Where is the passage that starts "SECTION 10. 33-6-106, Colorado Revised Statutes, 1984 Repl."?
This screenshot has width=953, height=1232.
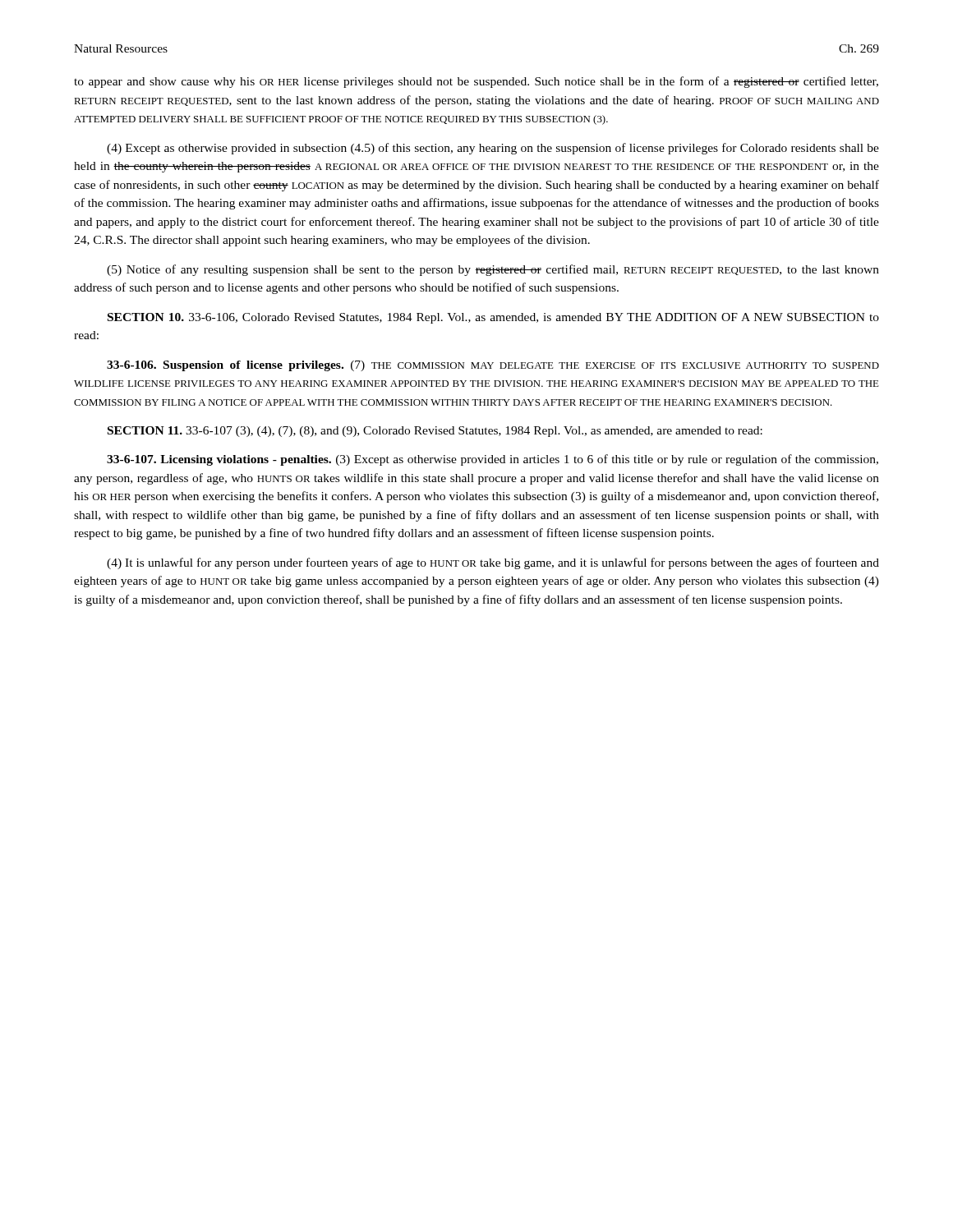tap(476, 326)
